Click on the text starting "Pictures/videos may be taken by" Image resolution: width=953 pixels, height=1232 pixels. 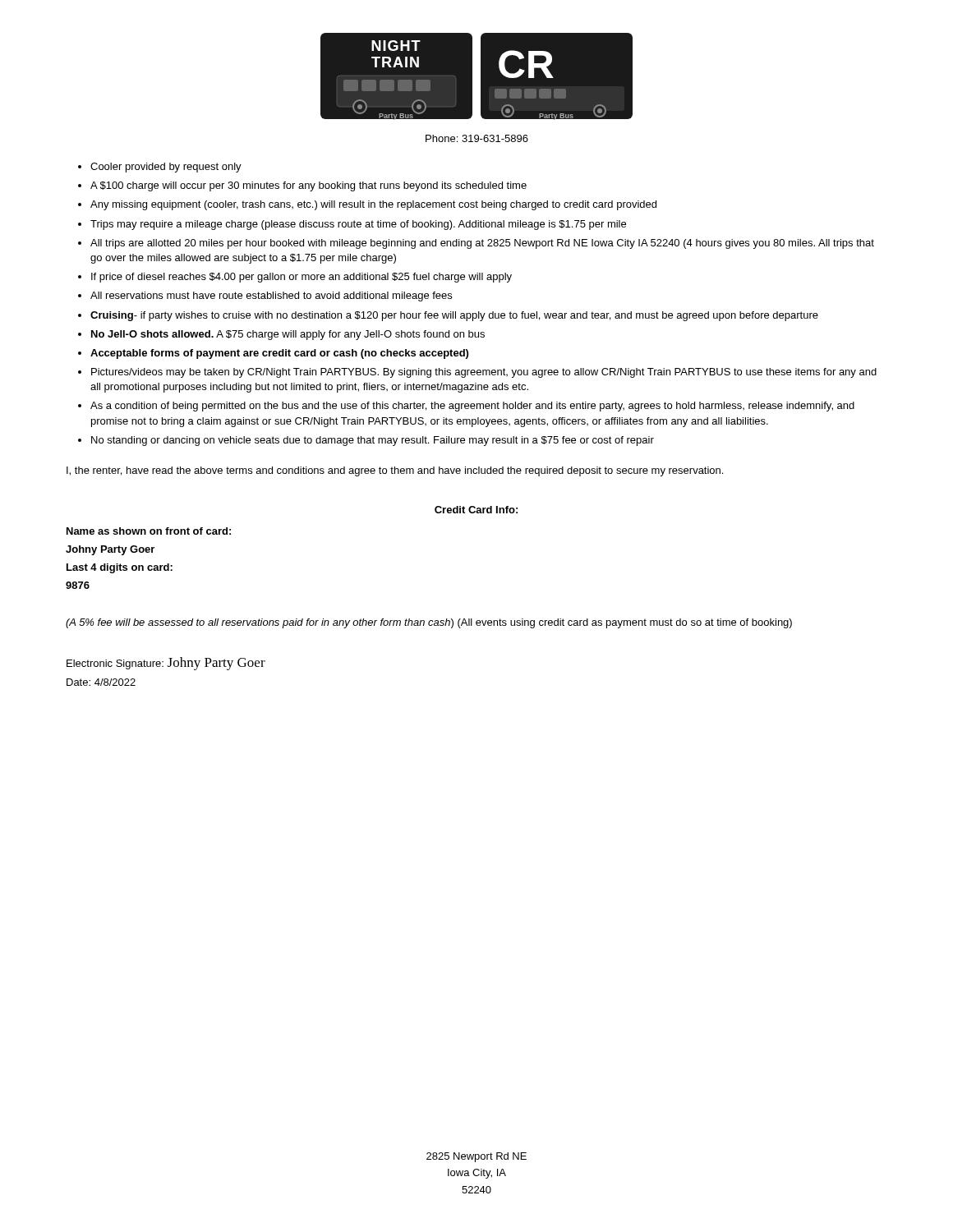click(484, 379)
